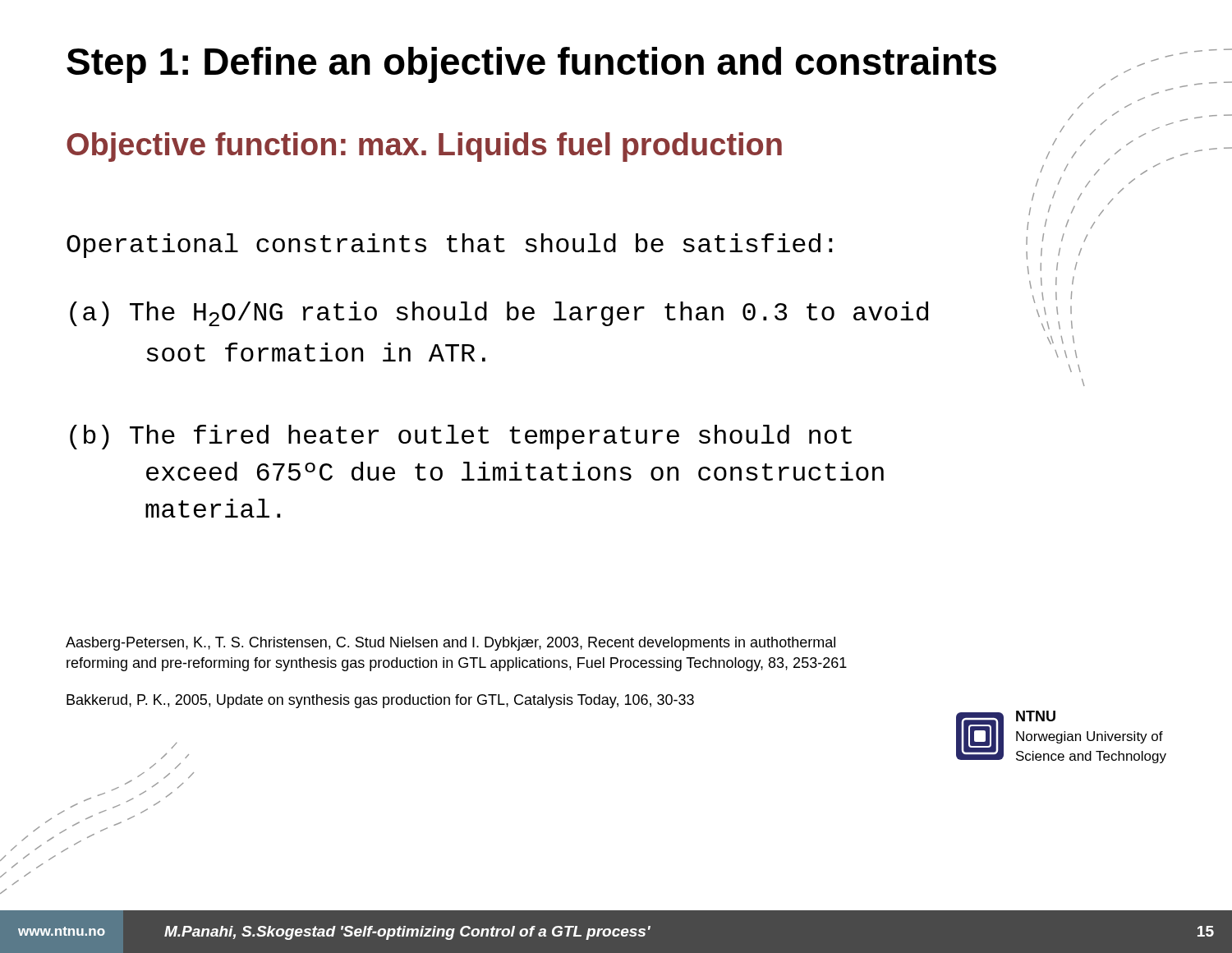This screenshot has width=1232, height=953.
Task: Point to the block beginning "(b) The fired heater outlet temperature should"
Action: point(476,473)
